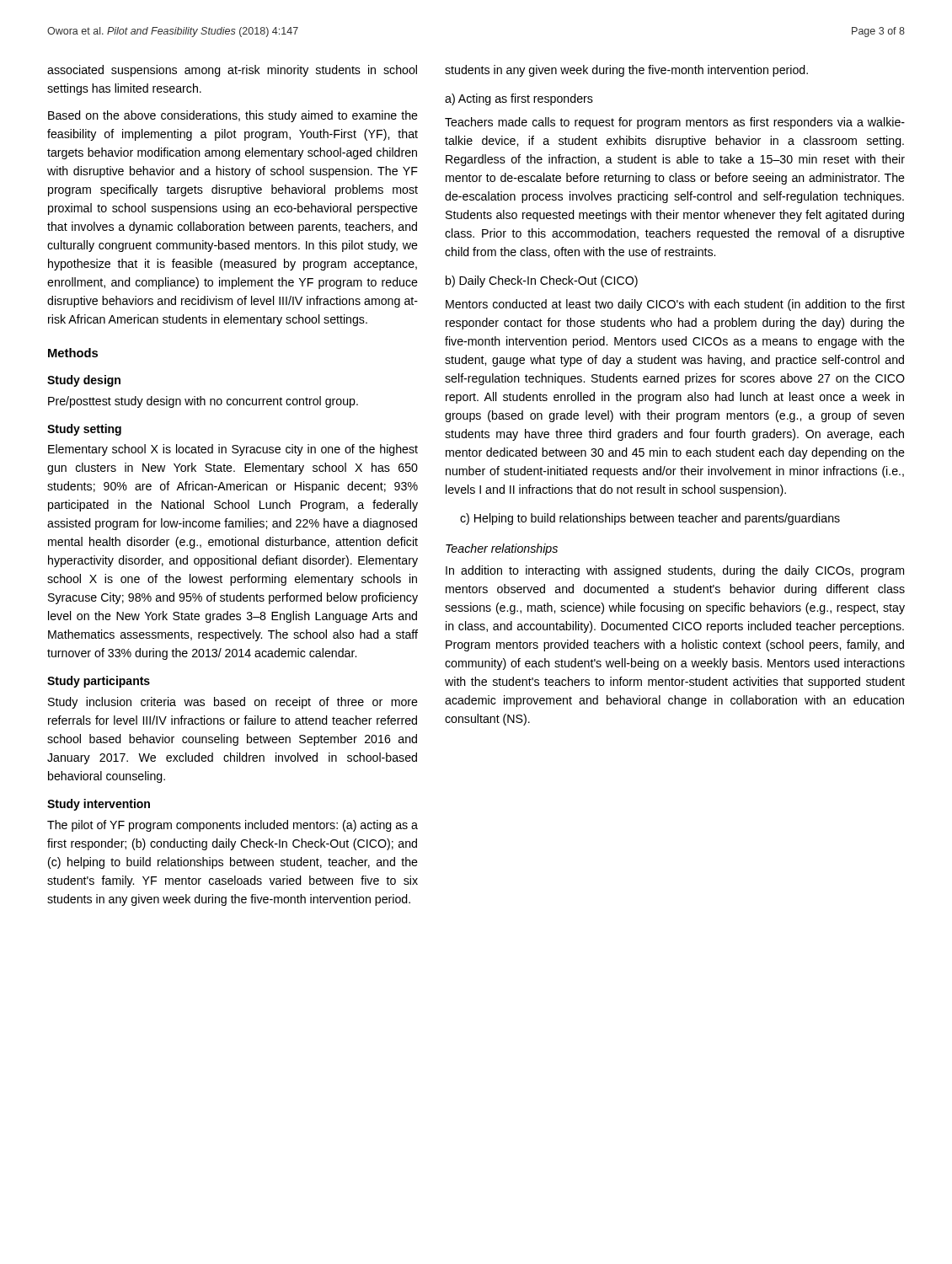This screenshot has height=1264, width=952.
Task: Find "Study intervention" on this page
Action: [99, 804]
